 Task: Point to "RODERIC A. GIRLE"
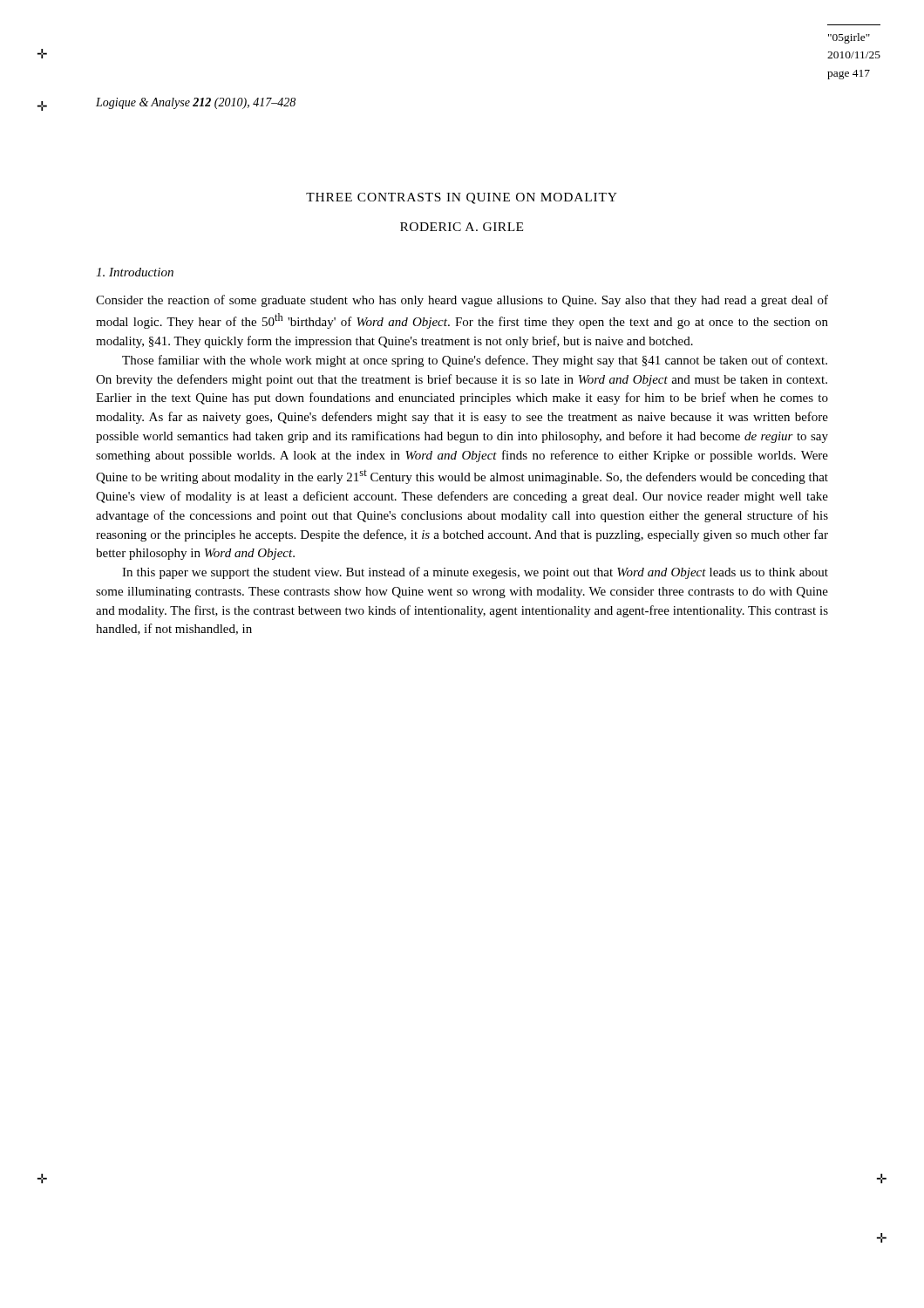(x=462, y=227)
